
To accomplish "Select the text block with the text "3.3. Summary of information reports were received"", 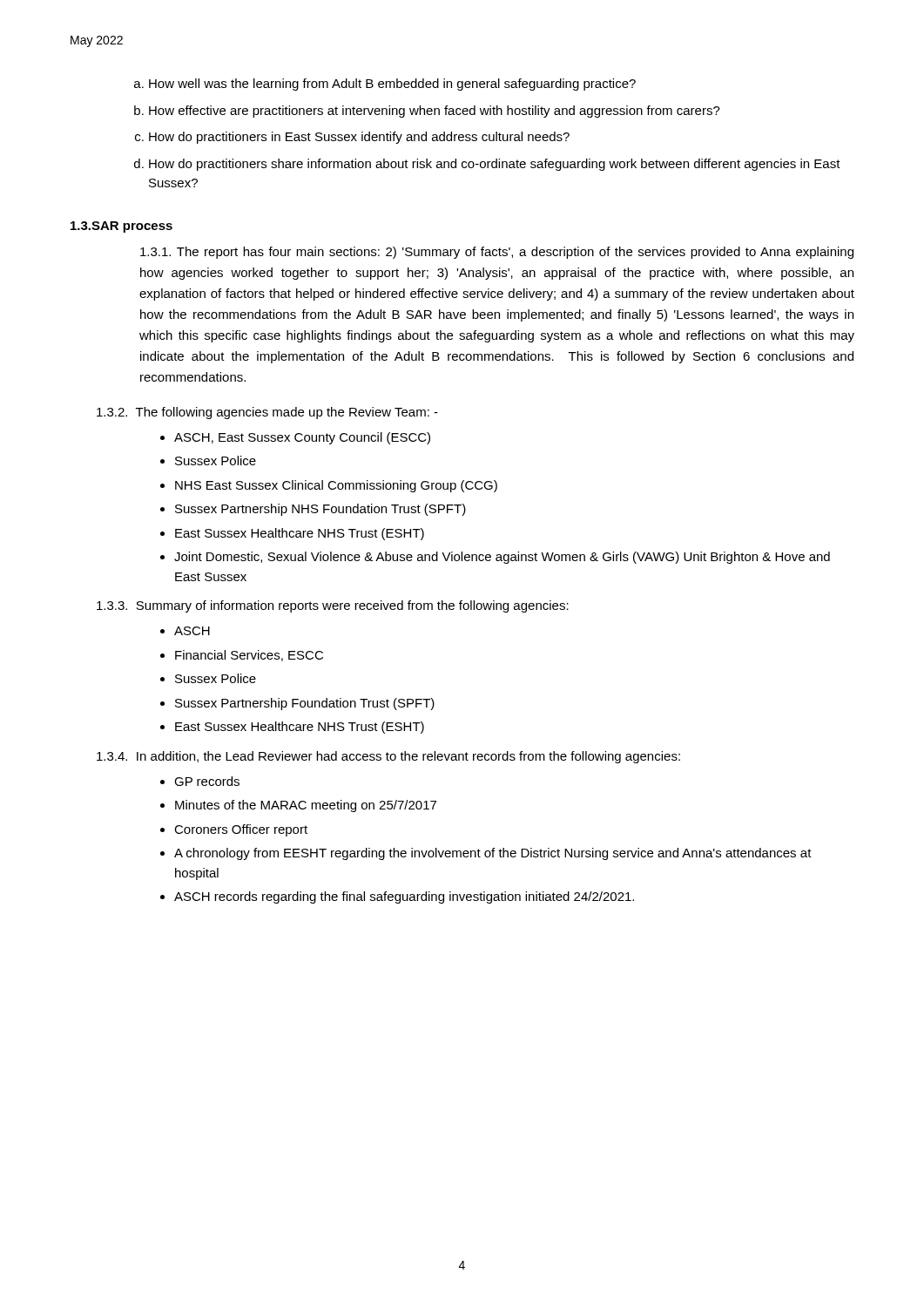I will tap(333, 605).
